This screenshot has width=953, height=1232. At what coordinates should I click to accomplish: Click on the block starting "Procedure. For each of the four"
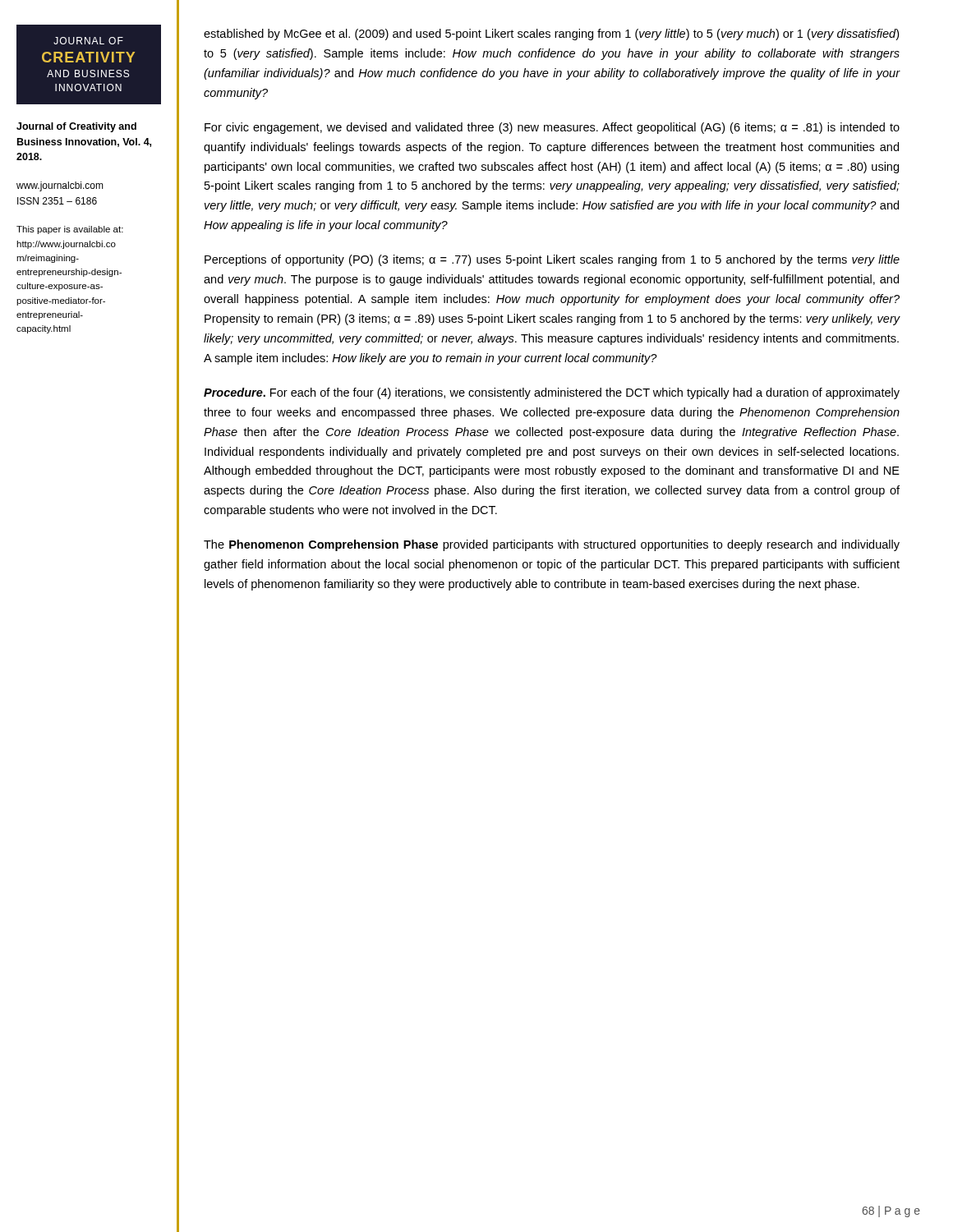552,451
